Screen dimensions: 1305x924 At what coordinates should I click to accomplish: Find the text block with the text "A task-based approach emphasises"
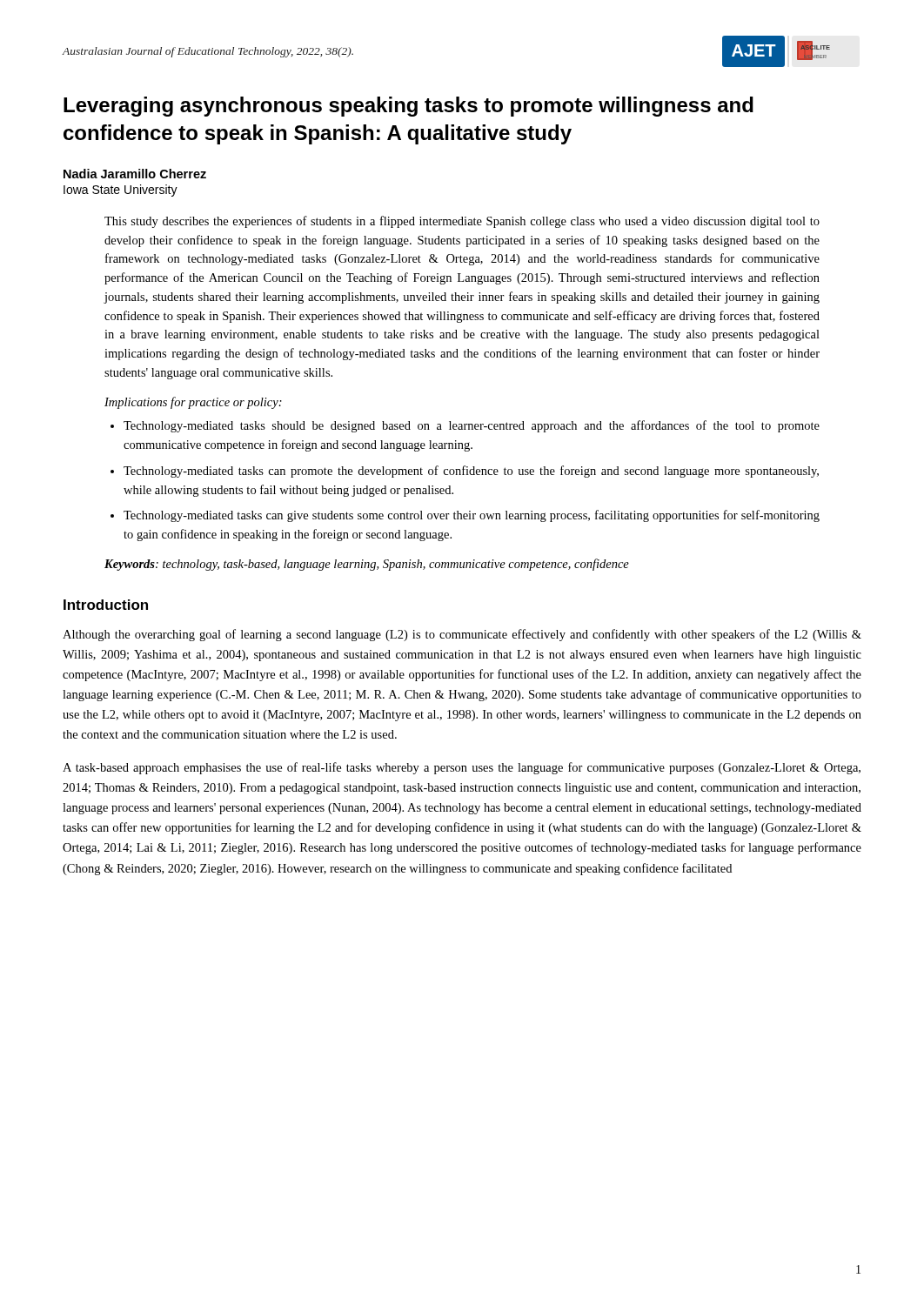[462, 817]
